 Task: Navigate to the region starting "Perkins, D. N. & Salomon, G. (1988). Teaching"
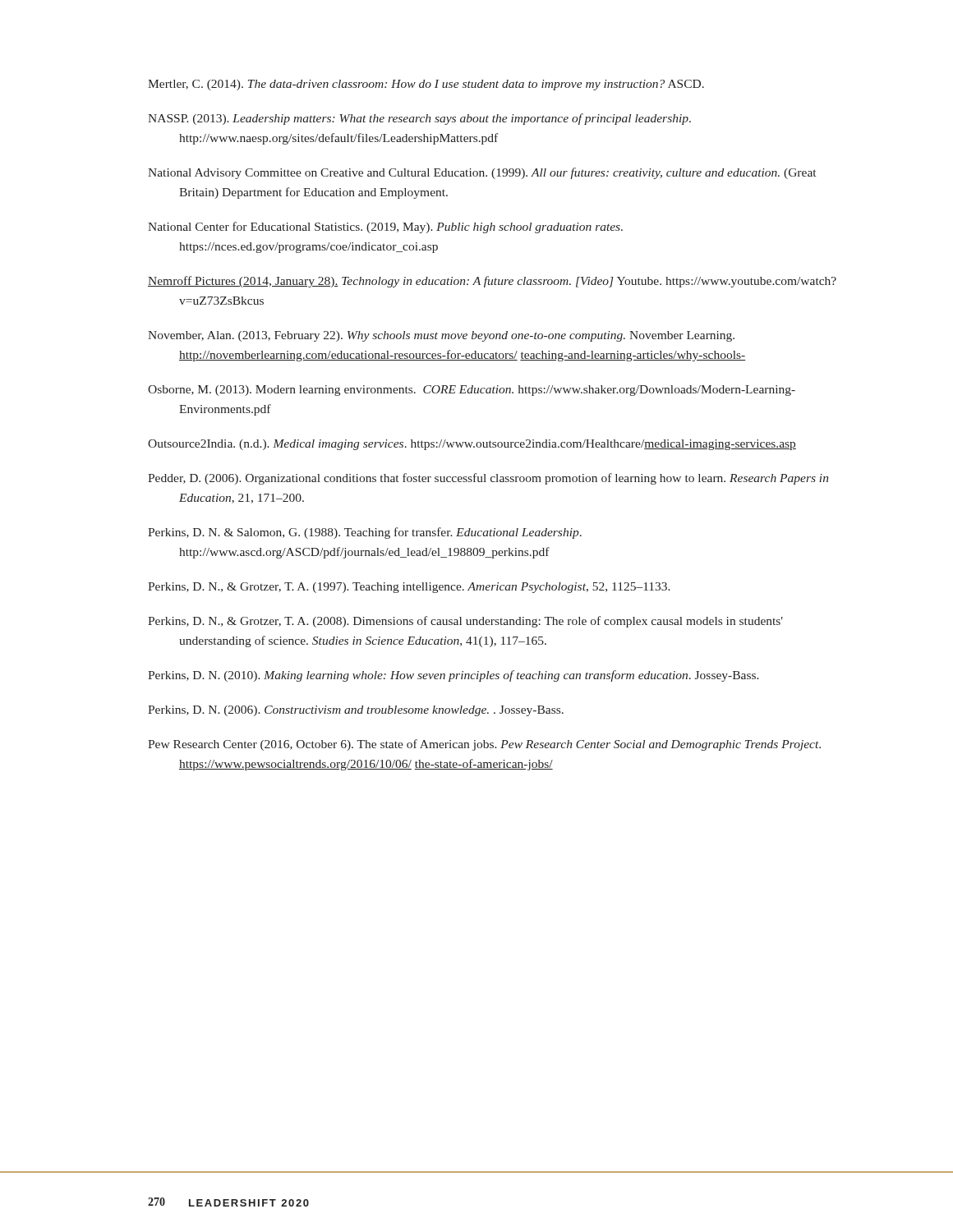click(x=497, y=542)
